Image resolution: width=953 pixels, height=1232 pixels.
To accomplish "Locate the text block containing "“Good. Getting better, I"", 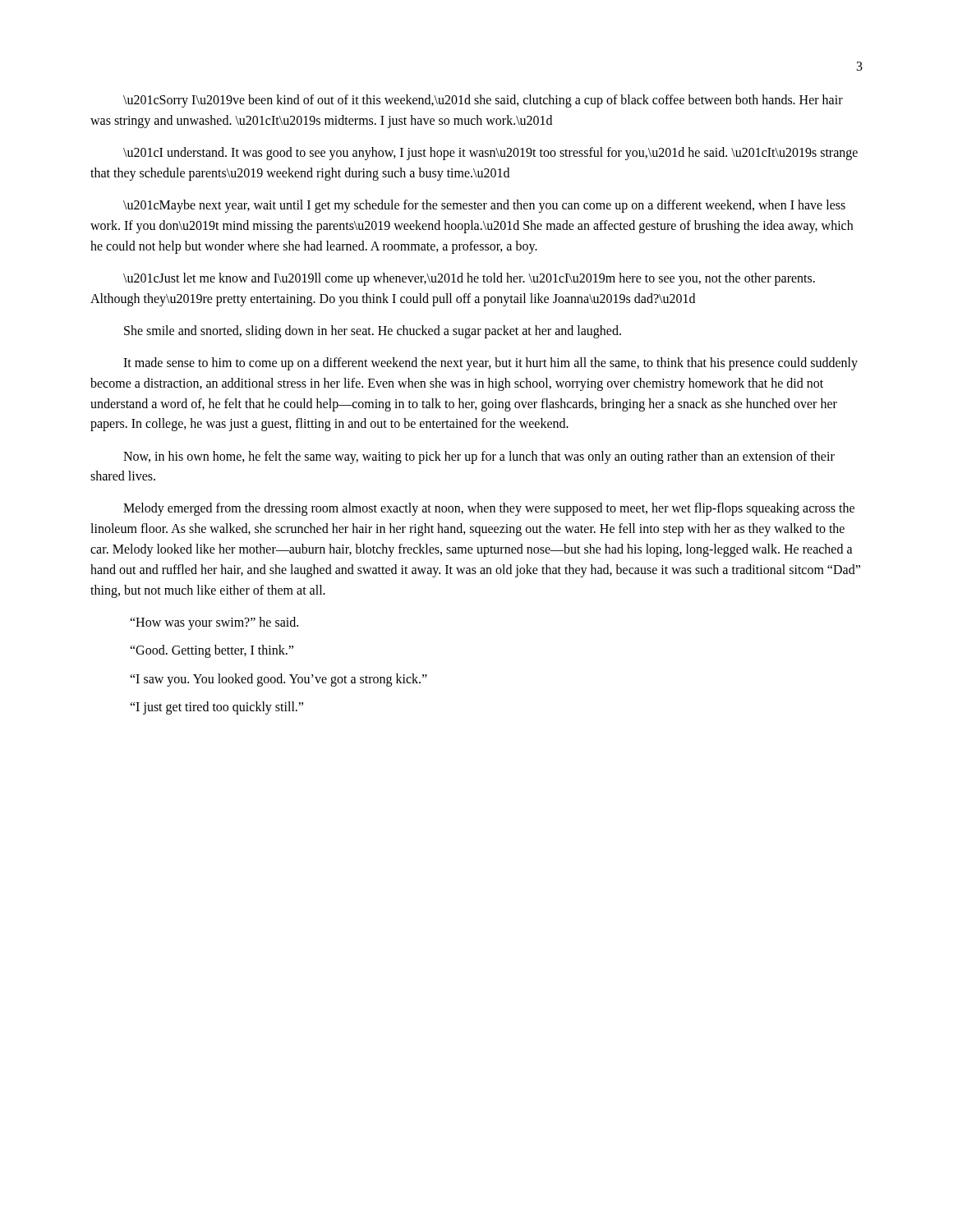I will point(212,651).
